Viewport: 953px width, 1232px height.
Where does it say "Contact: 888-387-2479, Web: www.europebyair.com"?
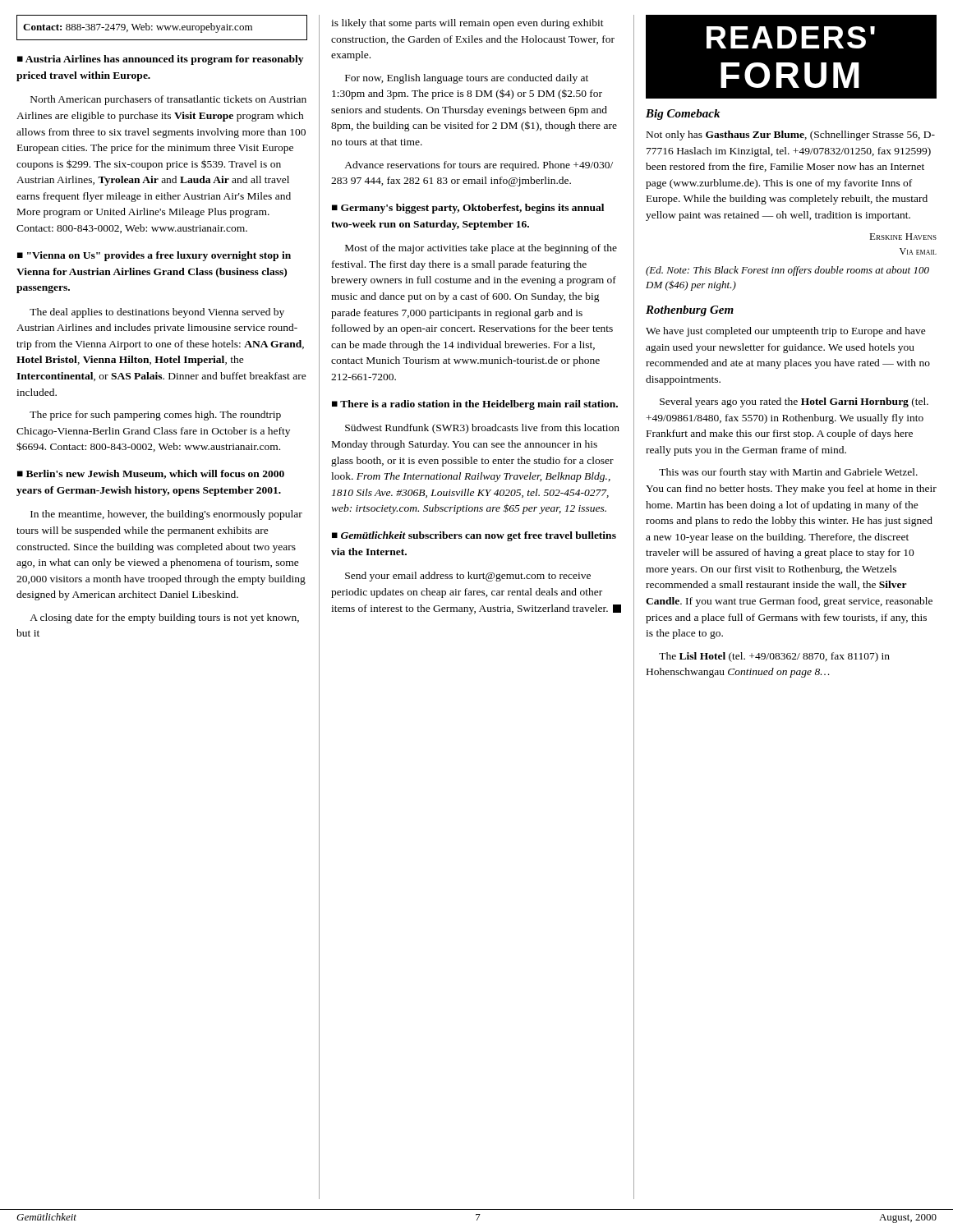click(x=162, y=27)
